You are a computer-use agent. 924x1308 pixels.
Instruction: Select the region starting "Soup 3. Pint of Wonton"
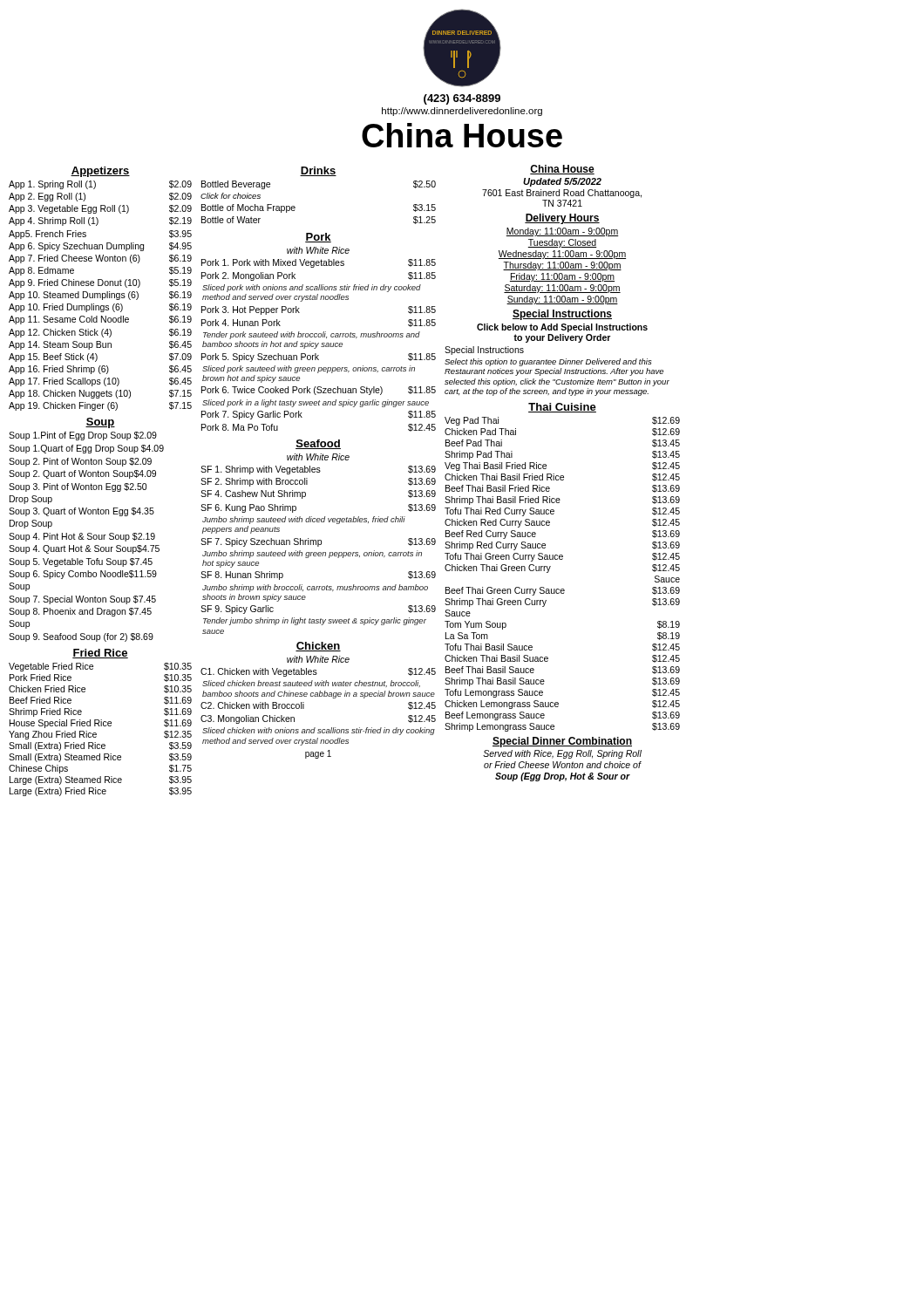click(x=78, y=493)
